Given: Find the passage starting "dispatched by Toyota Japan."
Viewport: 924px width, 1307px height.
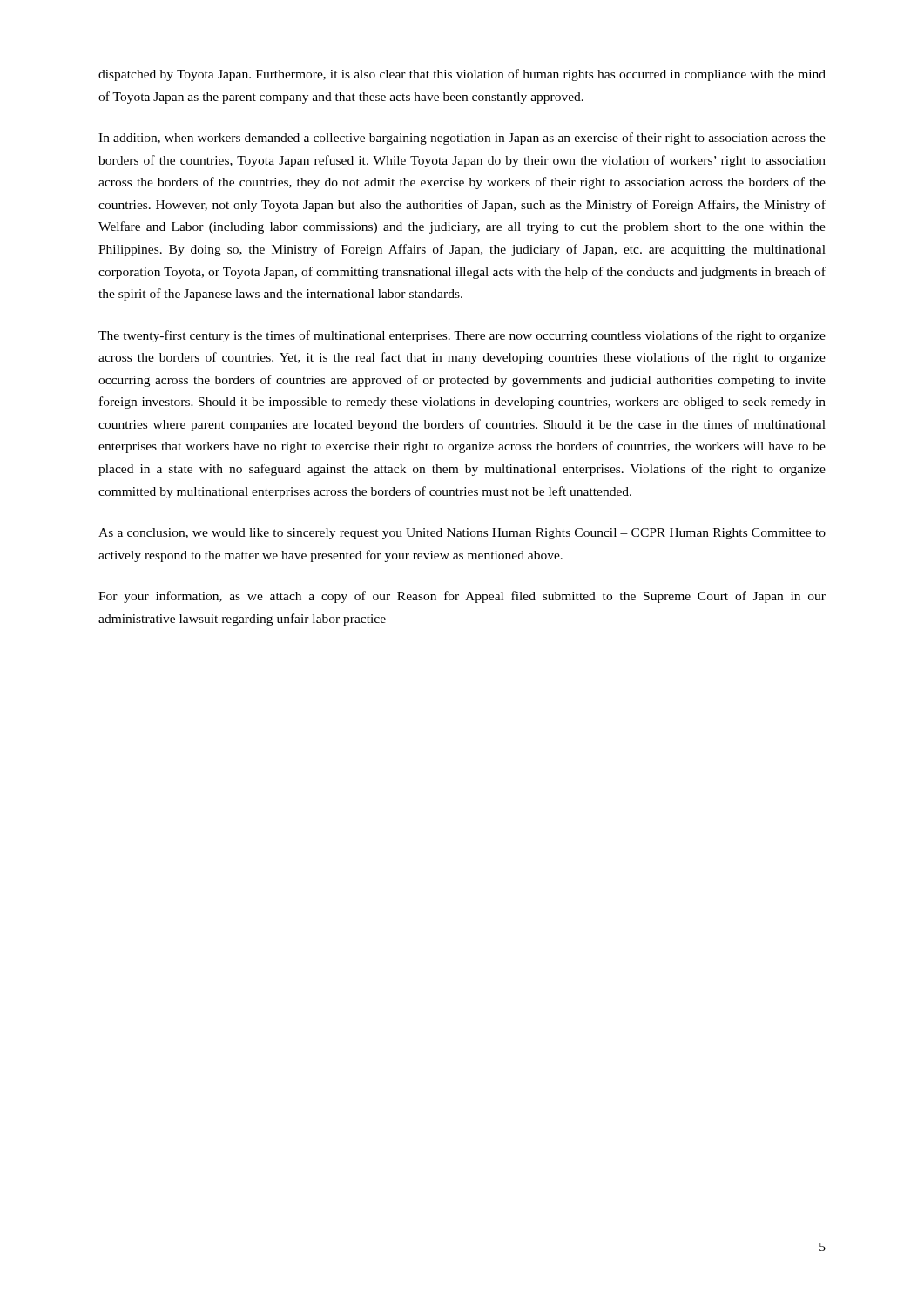Looking at the screenshot, I should point(462,85).
